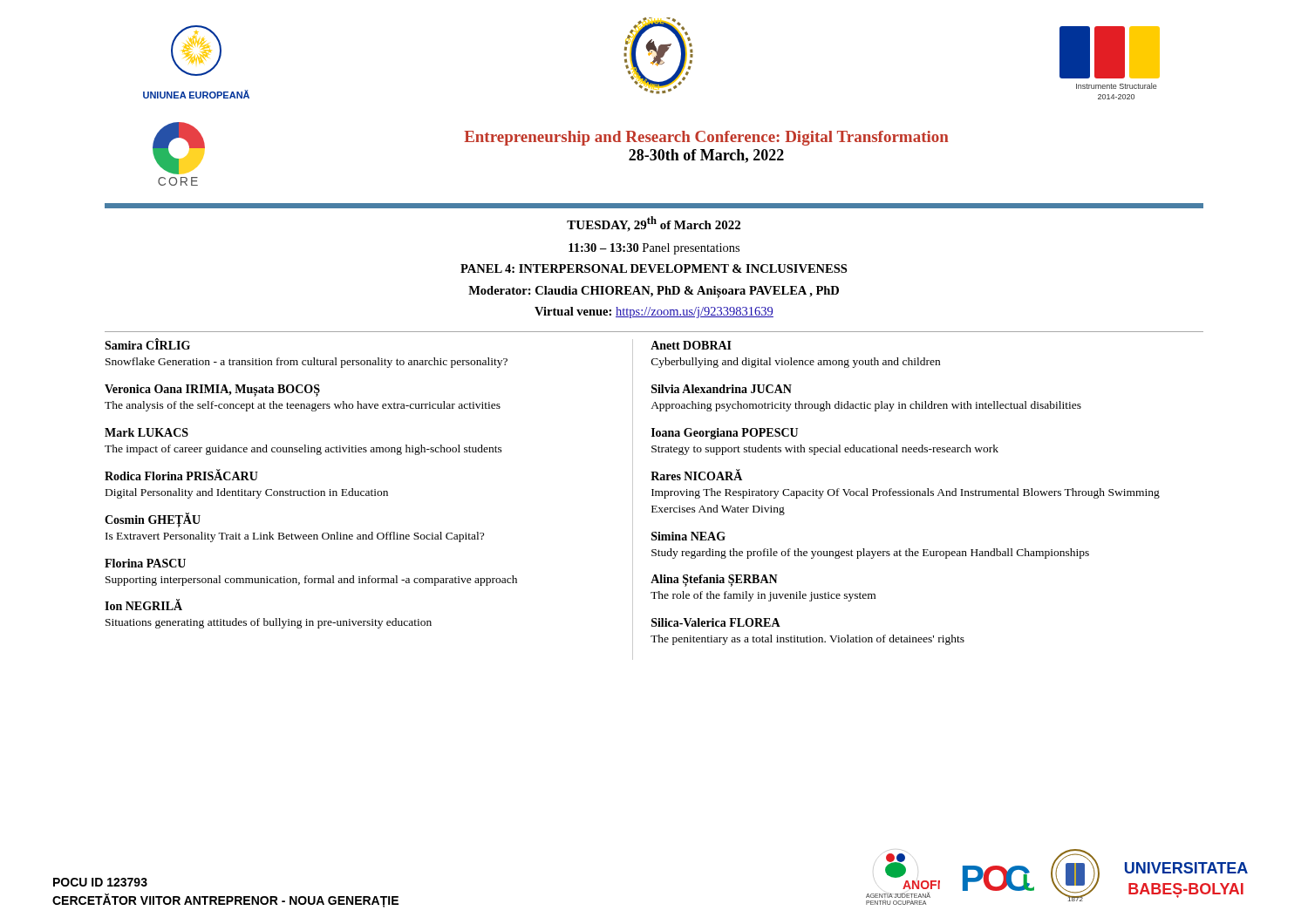The image size is (1308, 924).
Task: Find the list item containing "Veronica Oana IRIMIA, Mușata BOCOȘ The"
Action: tap(360, 398)
